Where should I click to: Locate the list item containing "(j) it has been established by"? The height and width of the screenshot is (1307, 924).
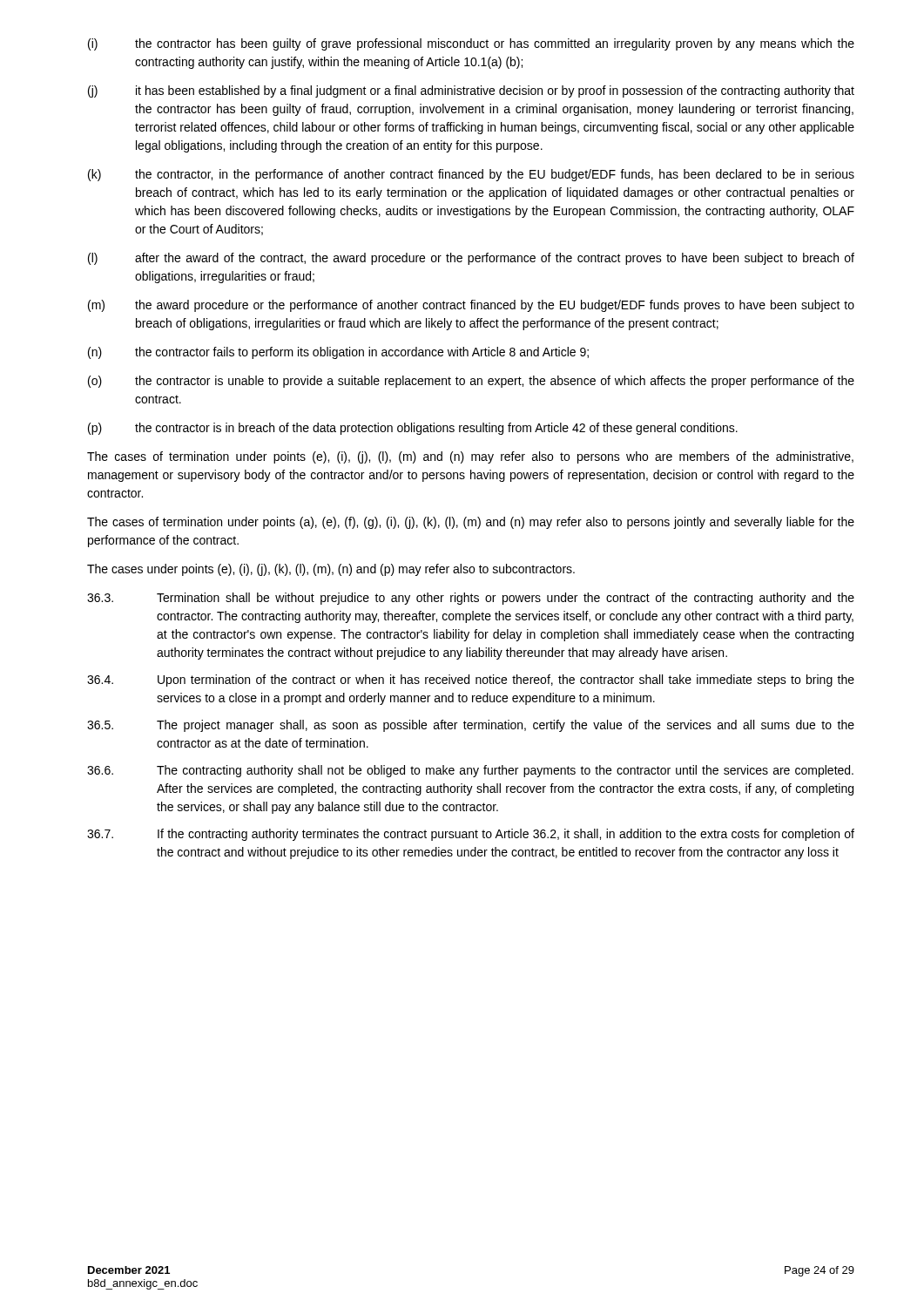[x=471, y=119]
